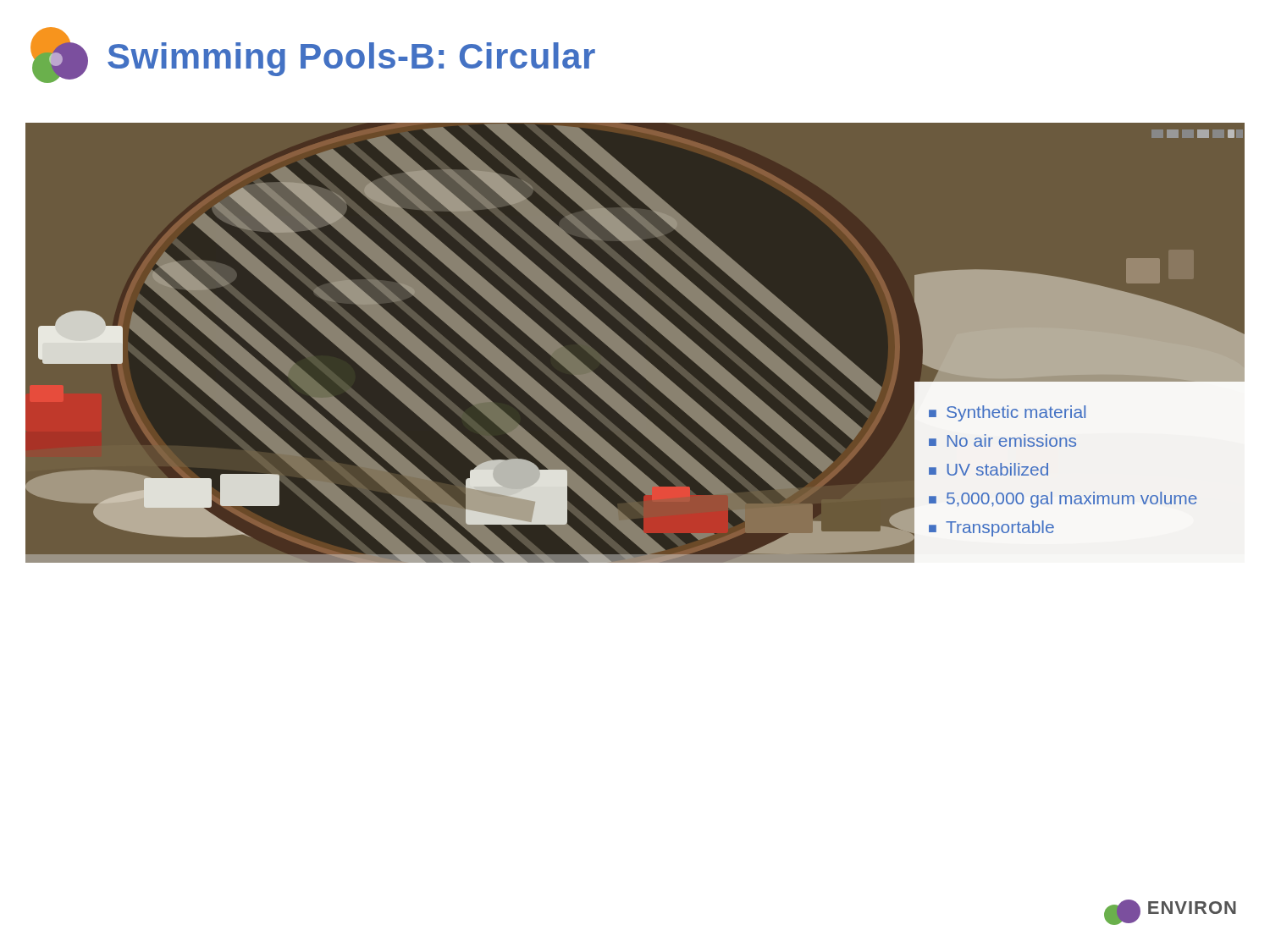Locate the text "■ Transportable"

pyautogui.click(x=991, y=527)
